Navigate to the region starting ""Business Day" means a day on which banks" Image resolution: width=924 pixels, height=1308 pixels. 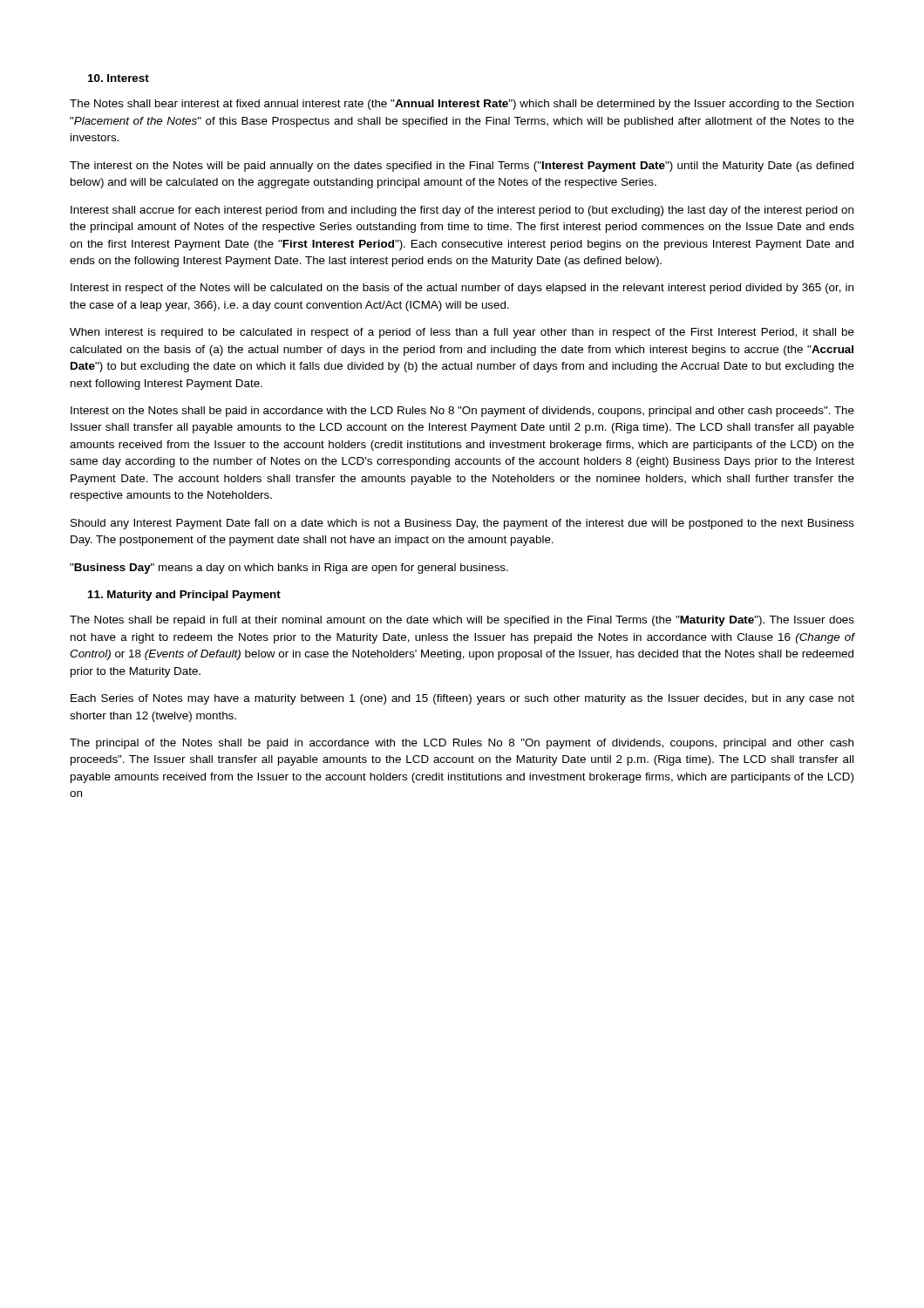click(x=289, y=567)
